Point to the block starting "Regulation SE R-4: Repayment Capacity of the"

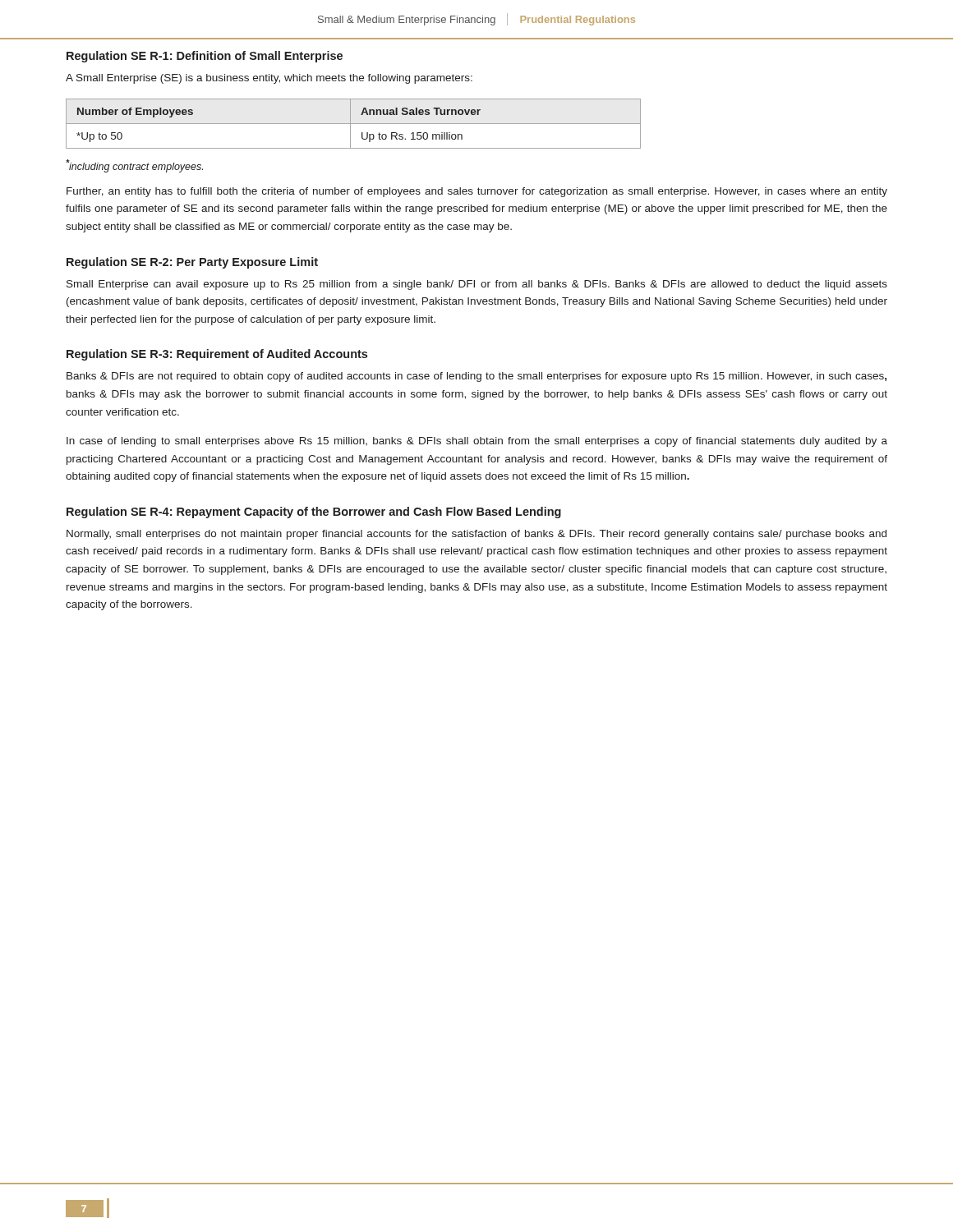[x=314, y=512]
